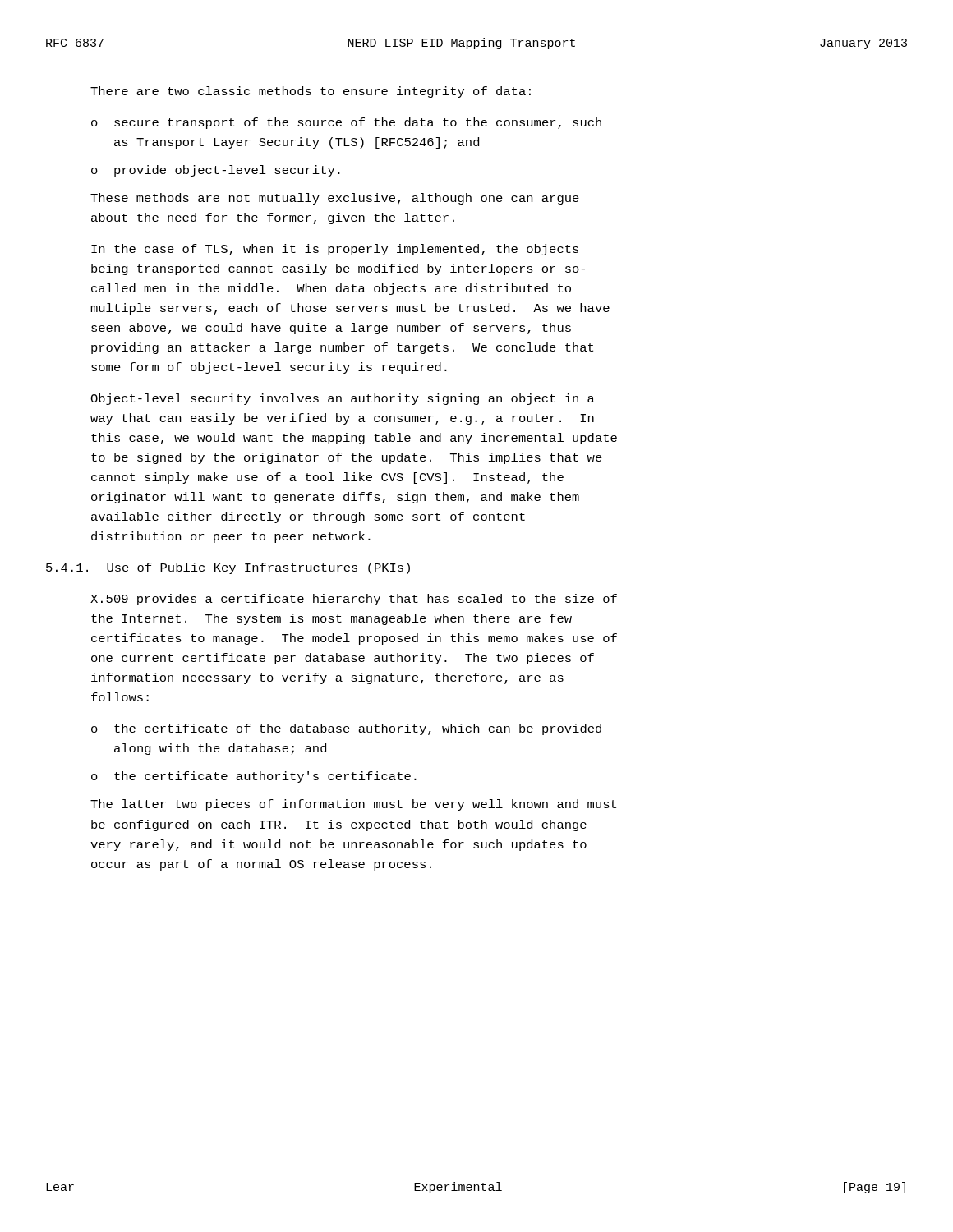Navigate to the region starting "In the case of TLS, when"
This screenshot has height=1232, width=953.
[x=350, y=309]
